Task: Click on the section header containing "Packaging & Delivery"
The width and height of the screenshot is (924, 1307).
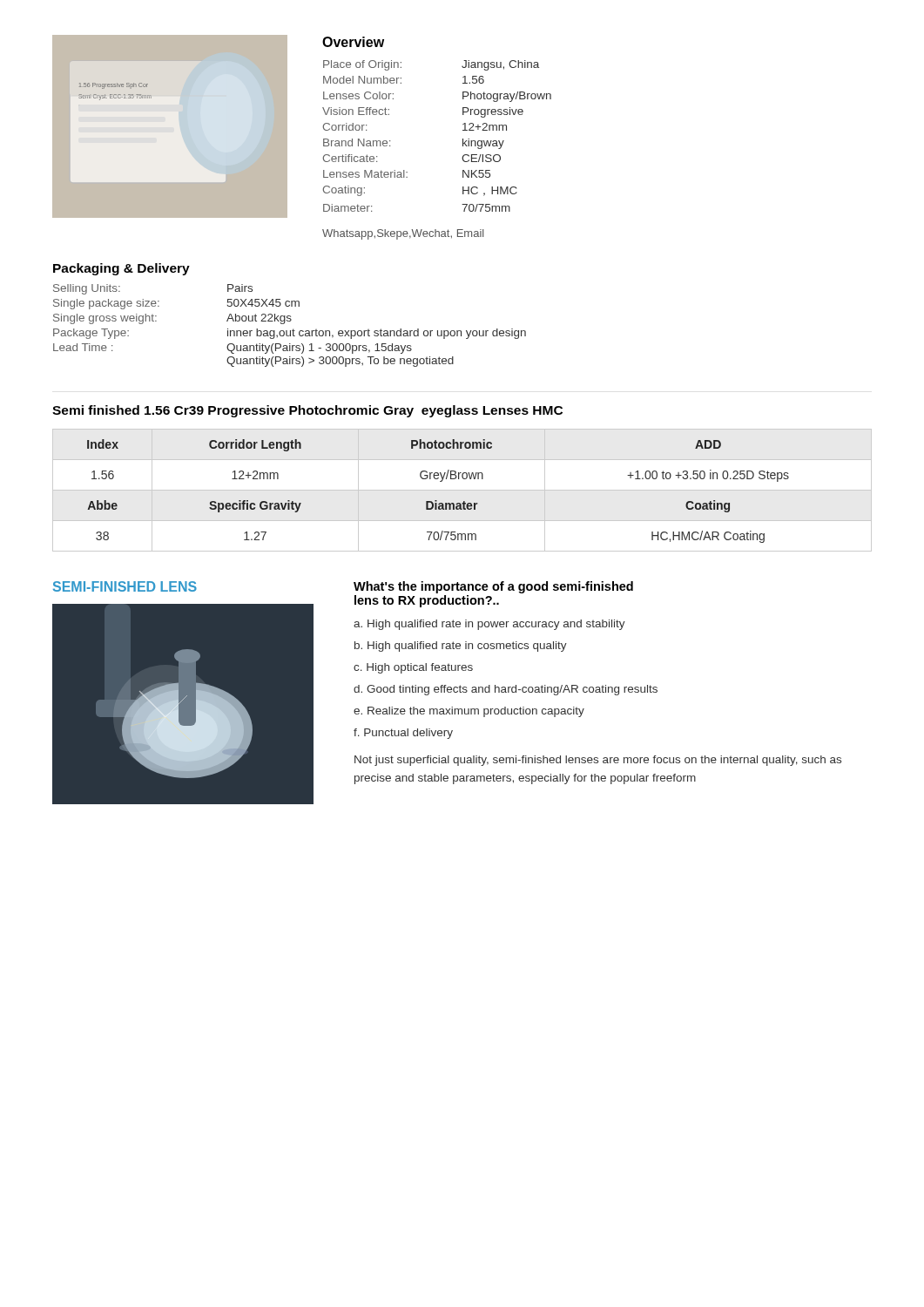Action: click(121, 268)
